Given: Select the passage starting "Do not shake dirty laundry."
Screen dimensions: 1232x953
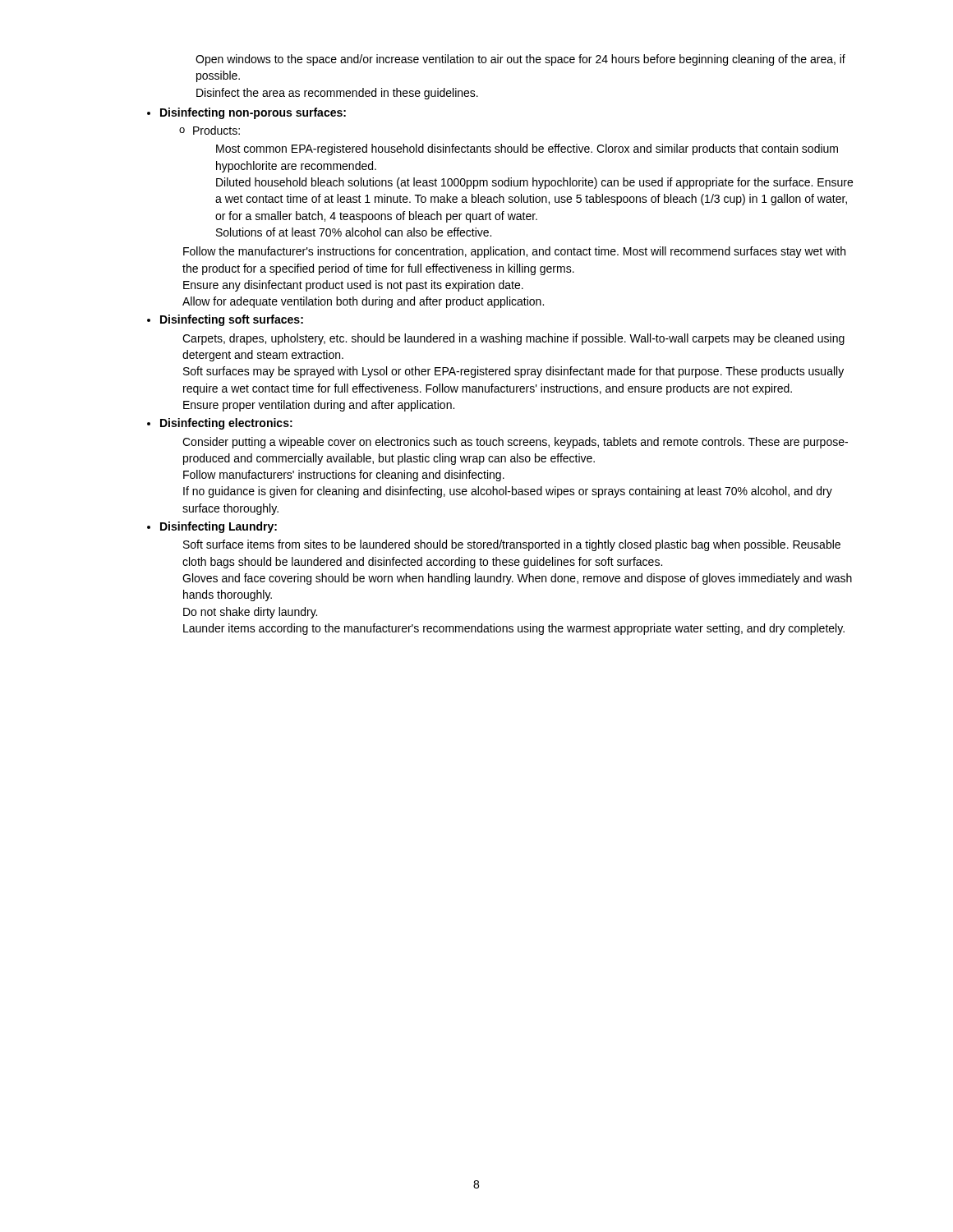Looking at the screenshot, I should [250, 613].
